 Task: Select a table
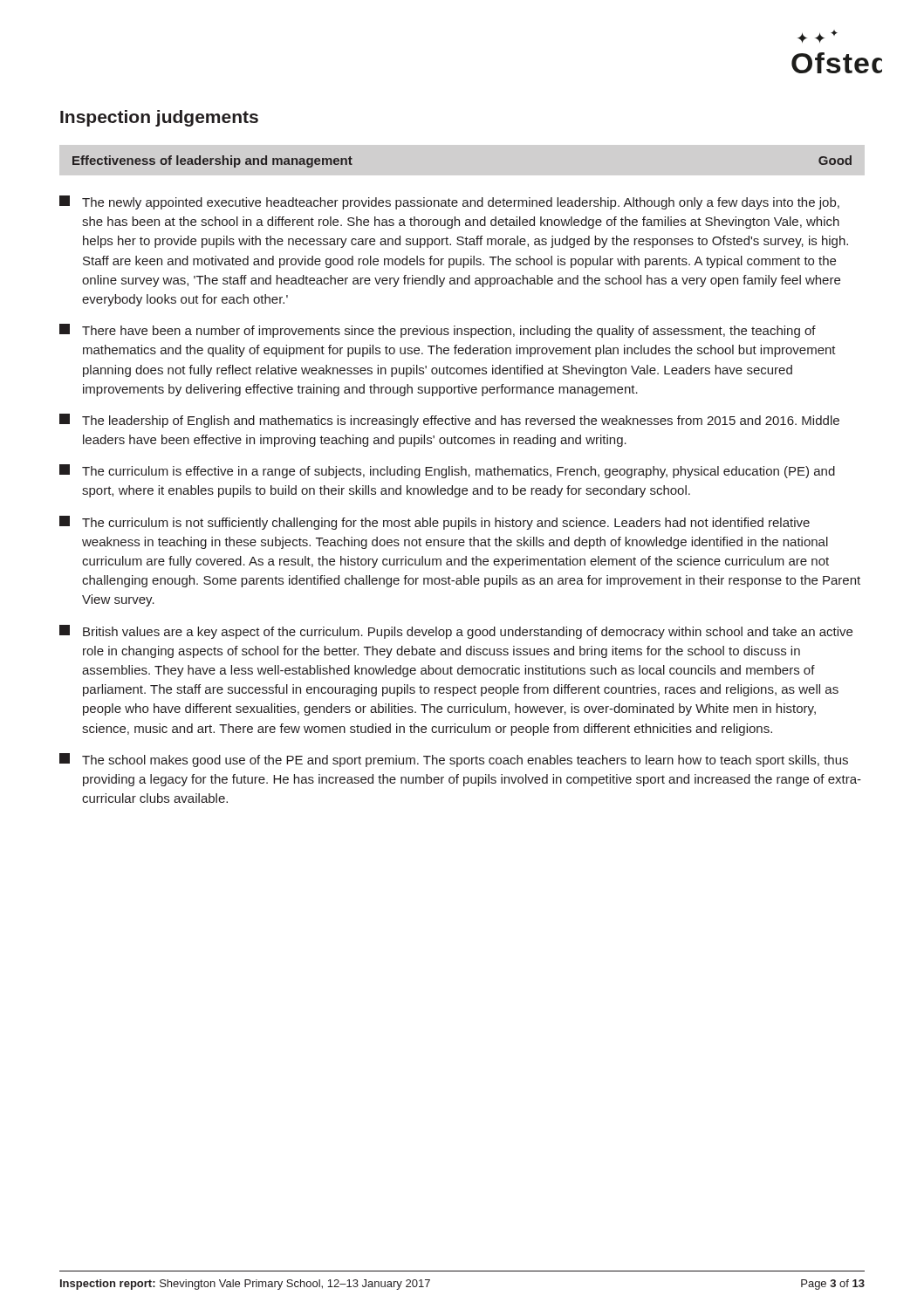(x=462, y=160)
